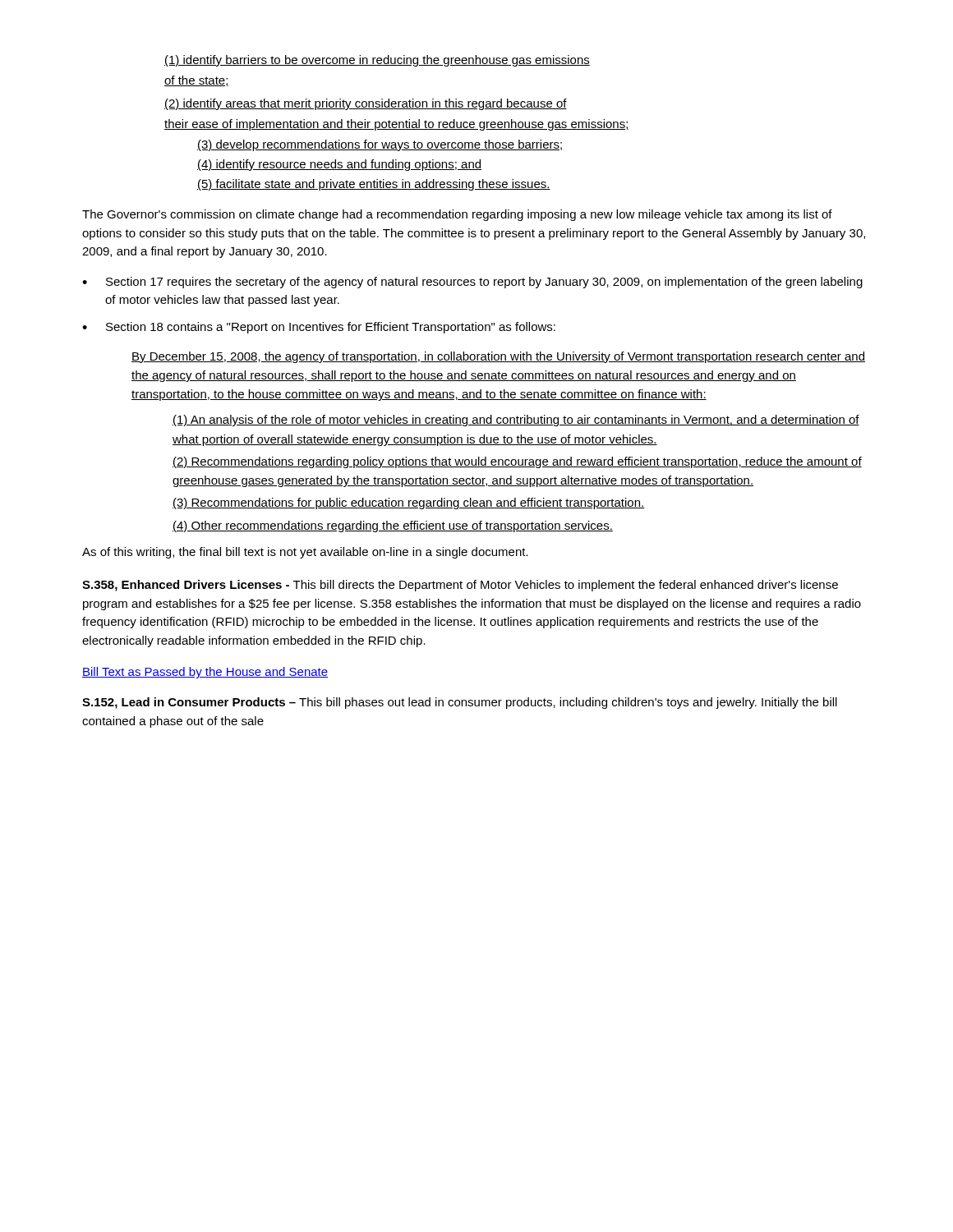
Task: Click the passage that begins "(3) Recommendations for public"
Action: pyautogui.click(x=408, y=503)
